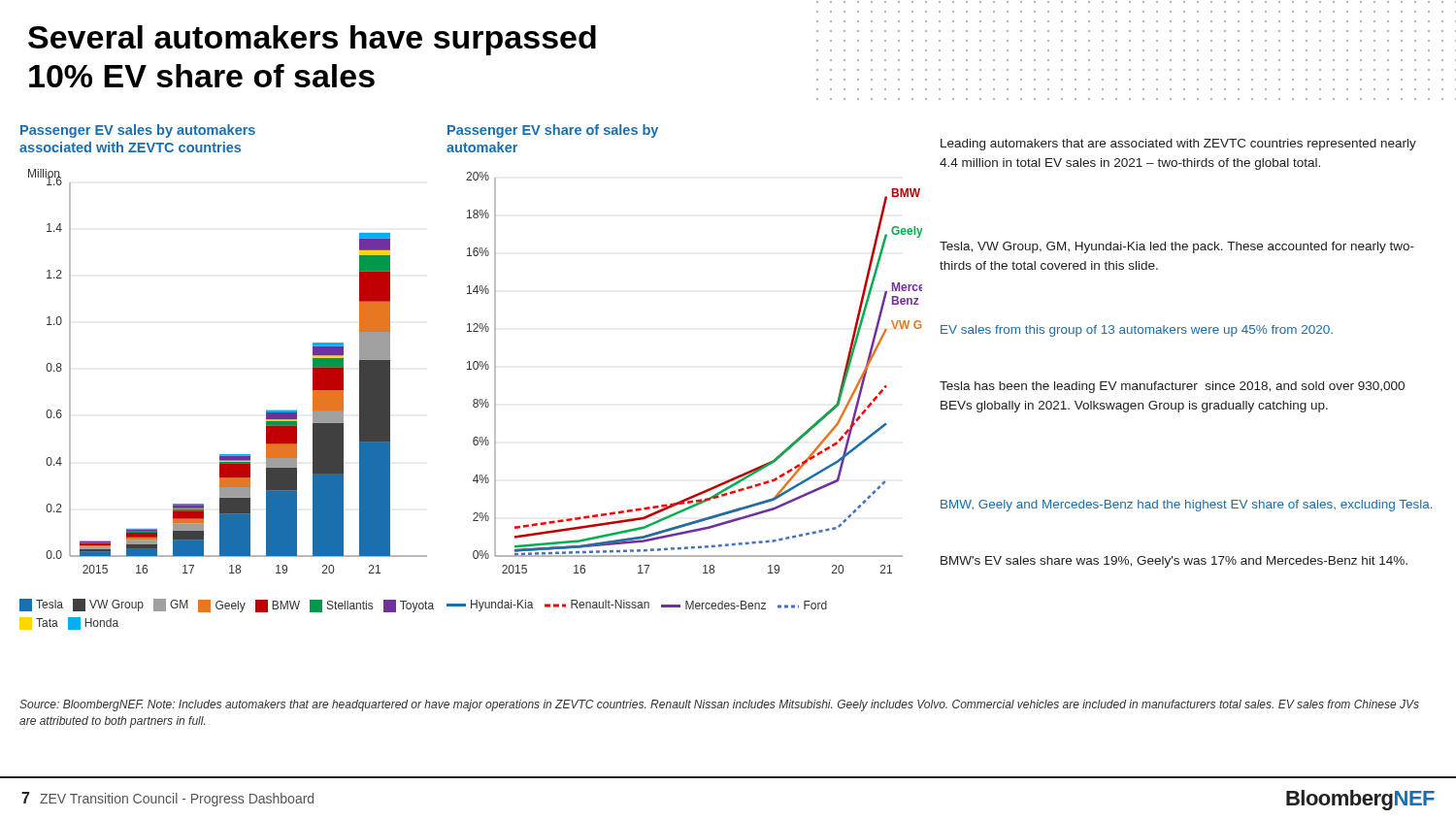This screenshot has height=819, width=1456.
Task: Click on the stacked bar chart
Action: click(233, 371)
